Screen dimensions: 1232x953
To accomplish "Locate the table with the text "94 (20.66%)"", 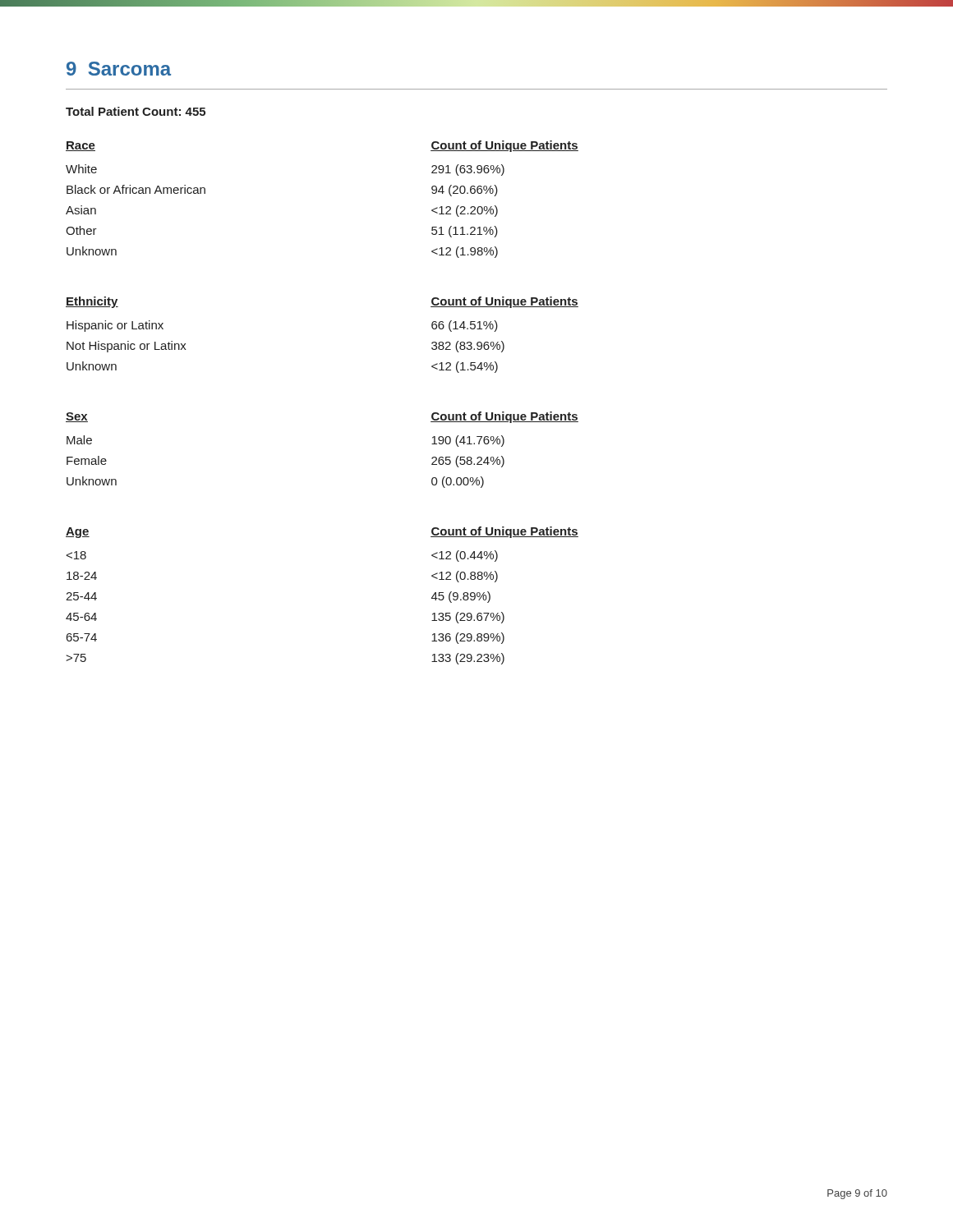I will pos(476,200).
